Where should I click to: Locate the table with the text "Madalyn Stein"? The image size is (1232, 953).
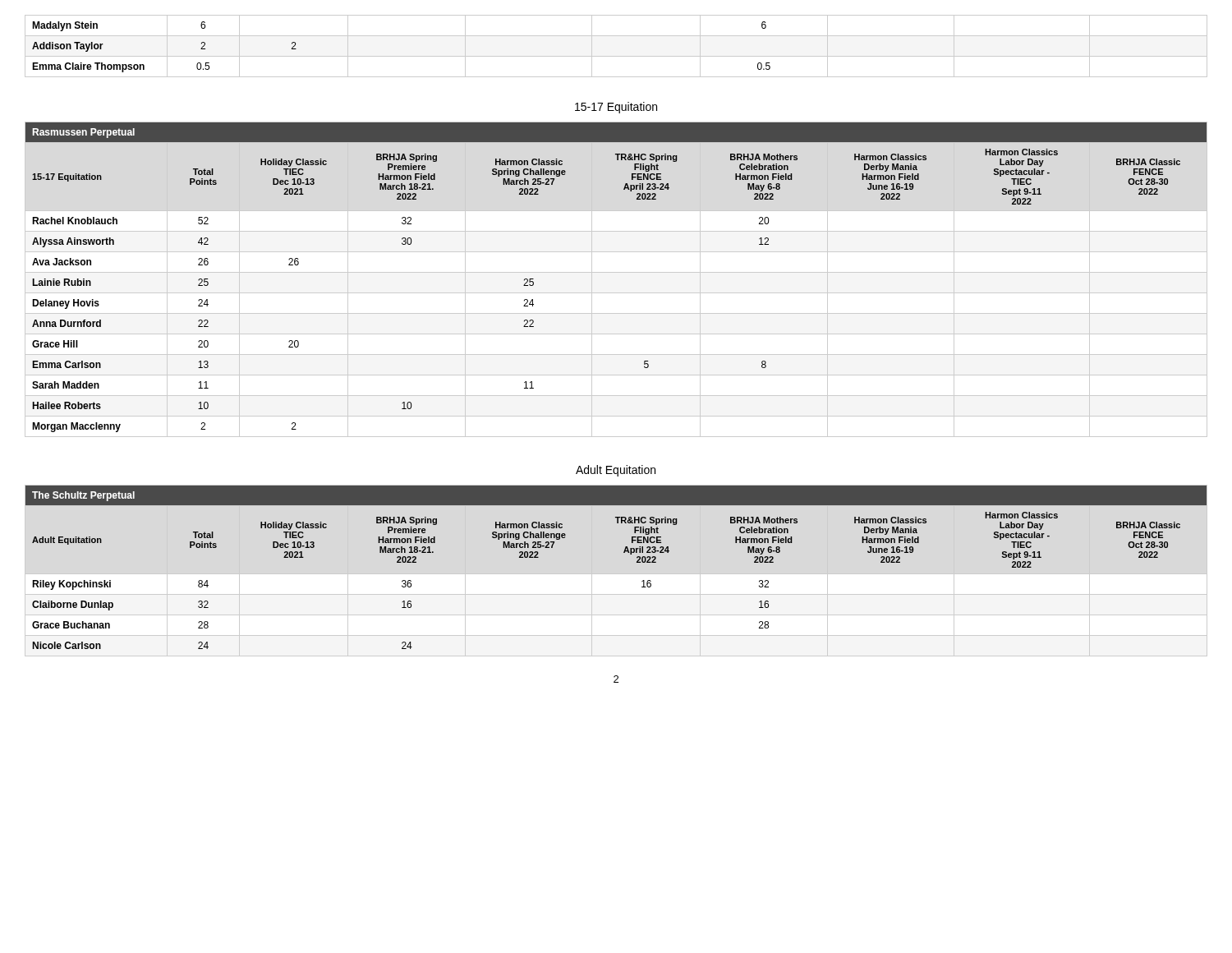[x=616, y=46]
